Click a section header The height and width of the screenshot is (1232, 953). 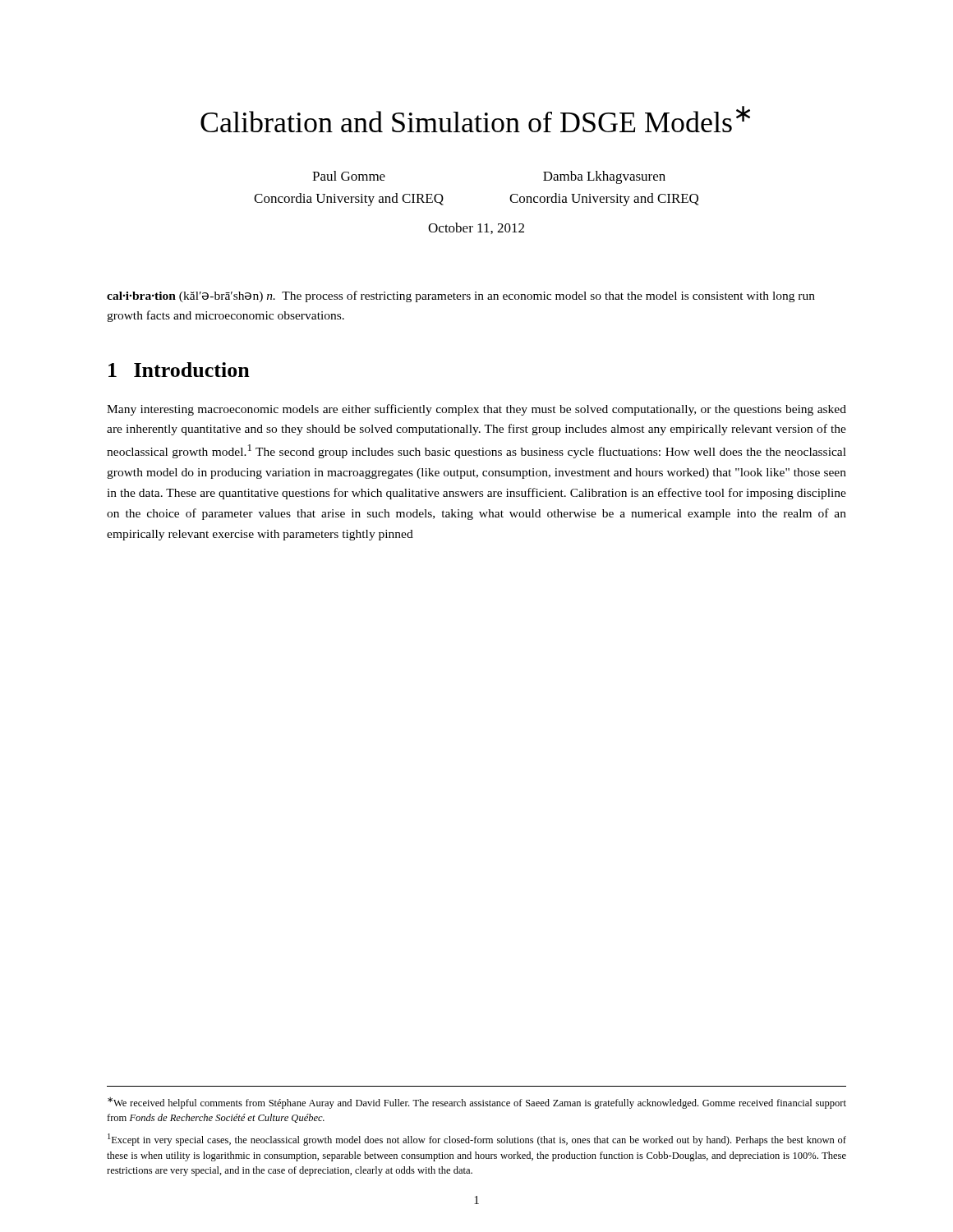pyautogui.click(x=178, y=370)
